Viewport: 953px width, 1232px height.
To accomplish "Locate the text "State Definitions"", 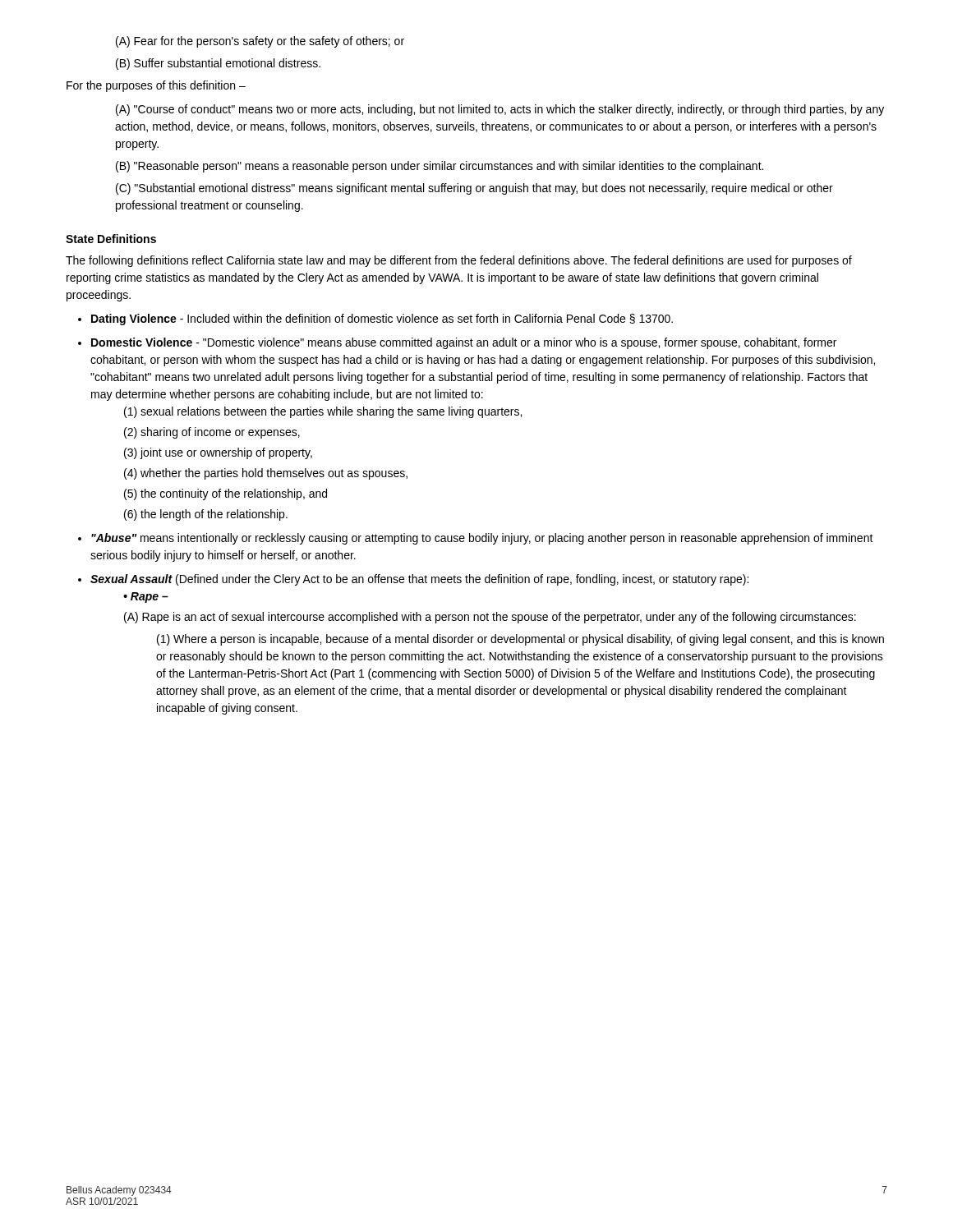I will pos(111,239).
